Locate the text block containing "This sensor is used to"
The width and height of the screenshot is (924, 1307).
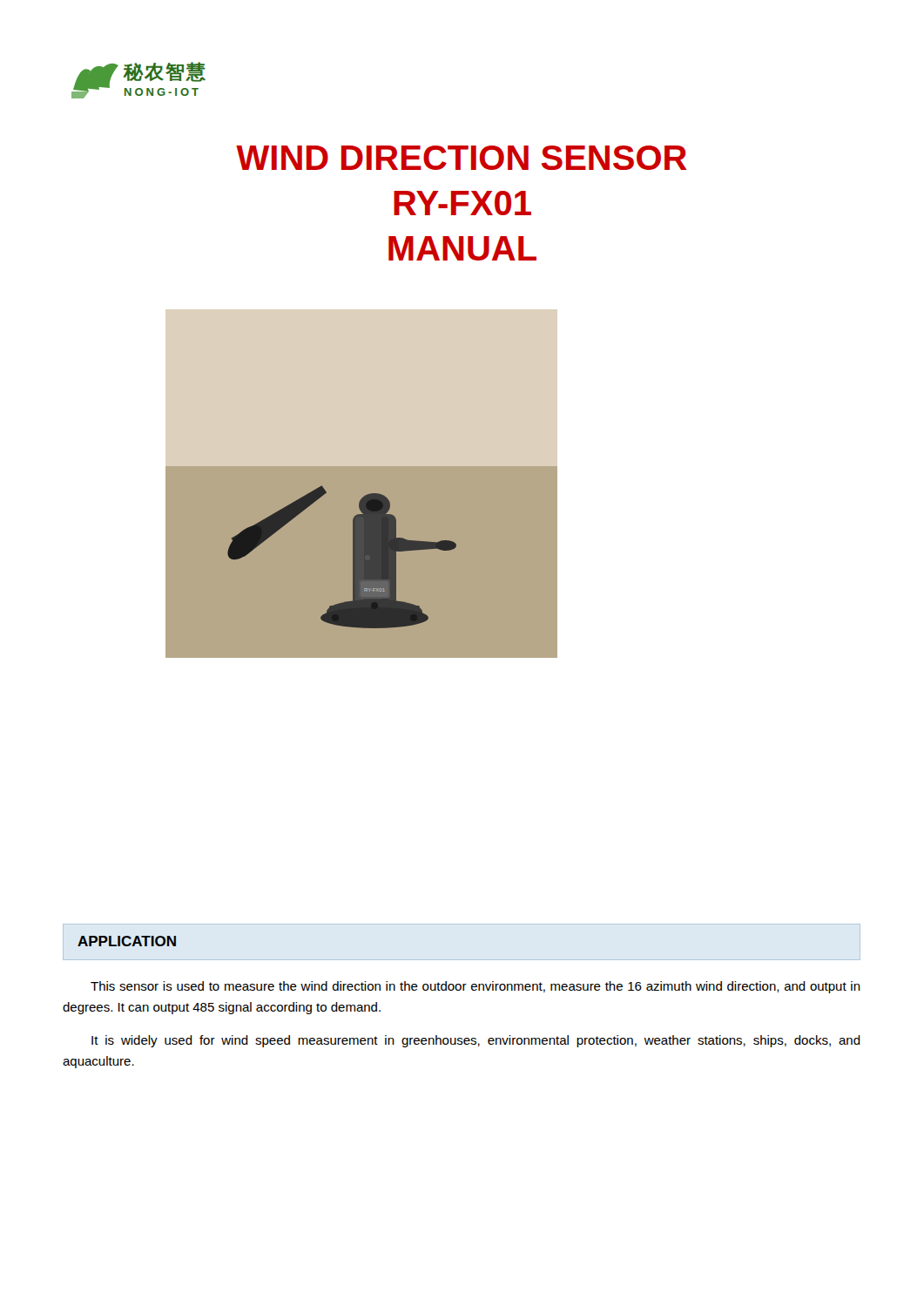(x=462, y=996)
